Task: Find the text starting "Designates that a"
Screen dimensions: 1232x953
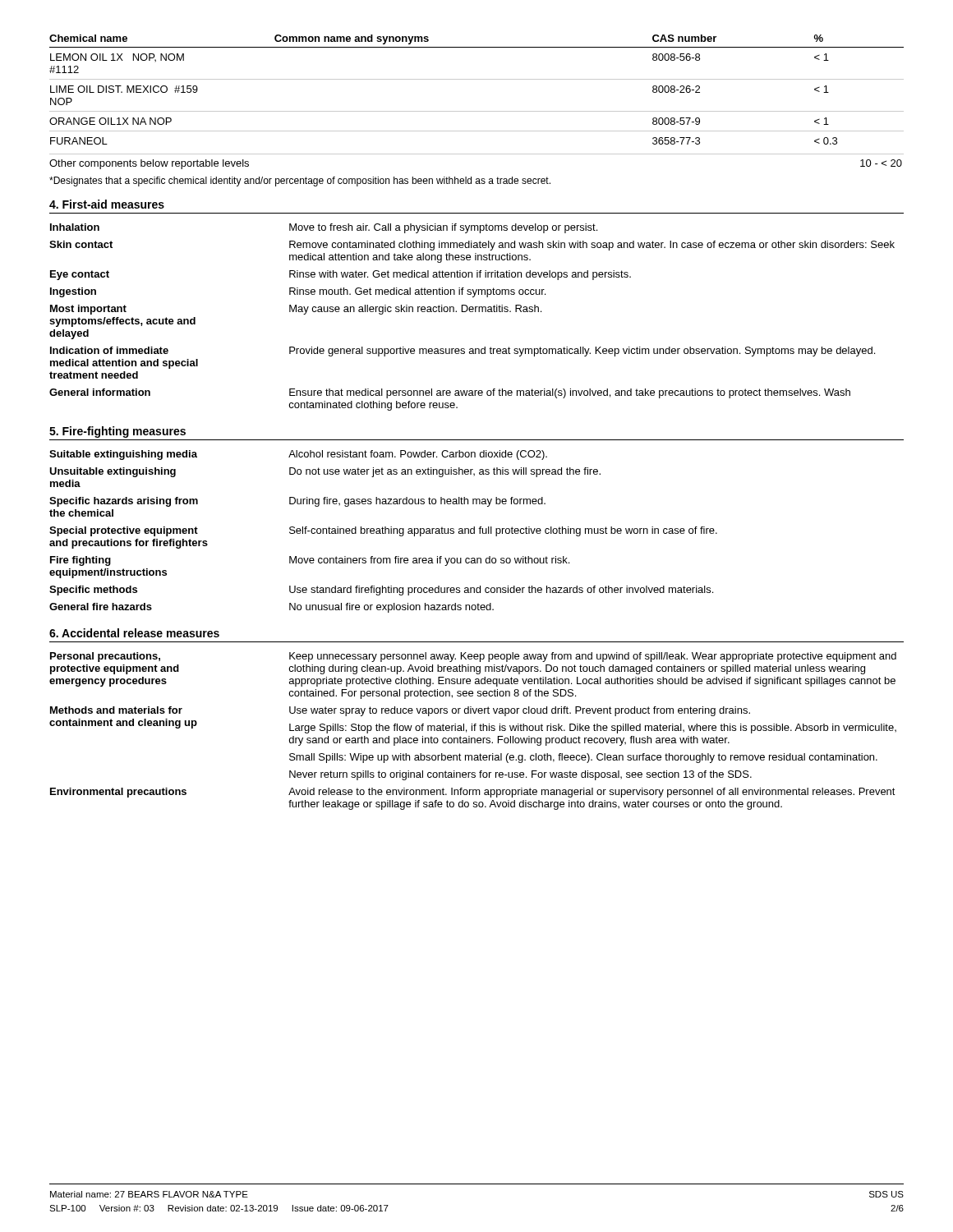Action: pos(300,181)
